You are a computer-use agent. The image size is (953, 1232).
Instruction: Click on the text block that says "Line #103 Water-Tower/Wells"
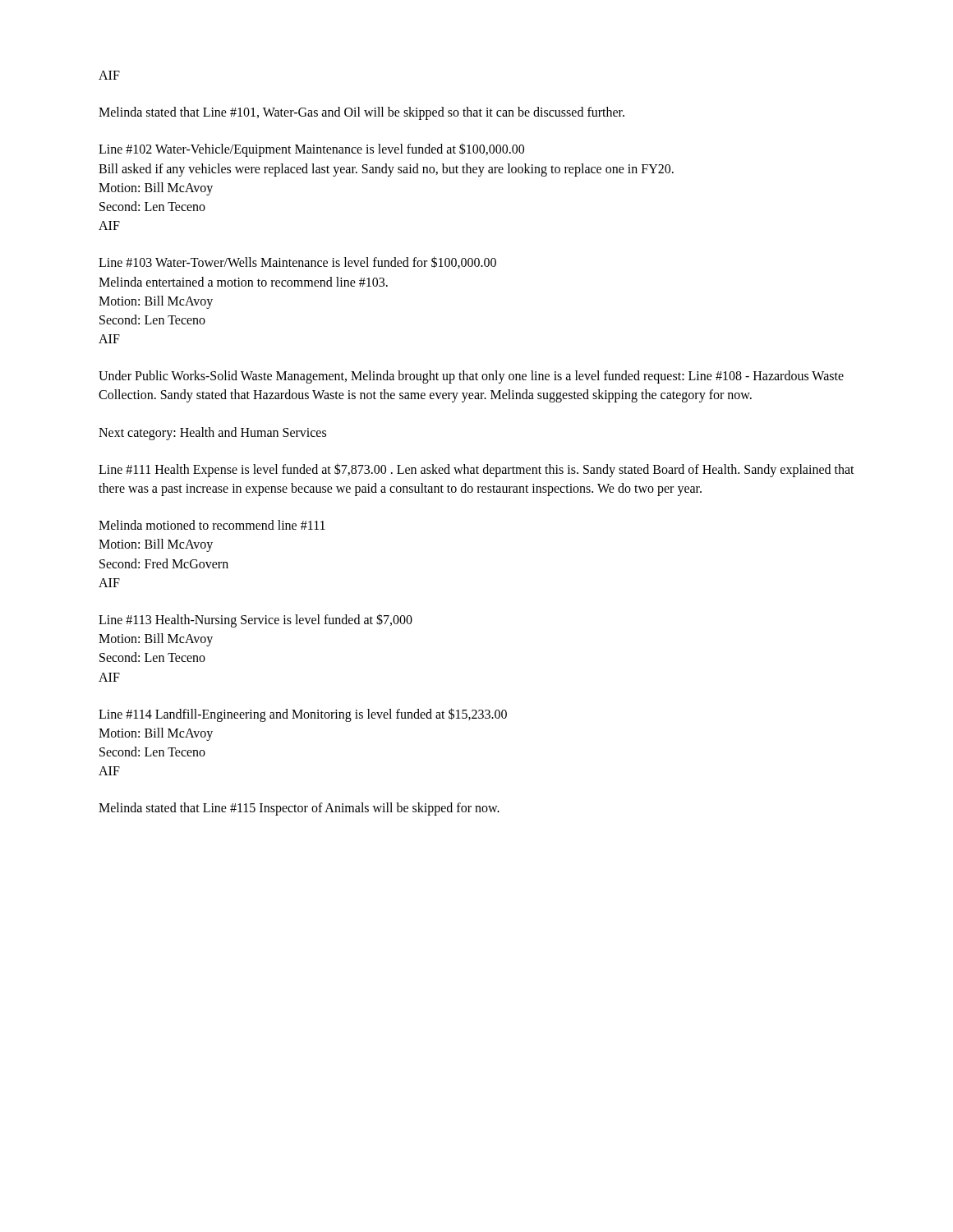[x=297, y=262]
